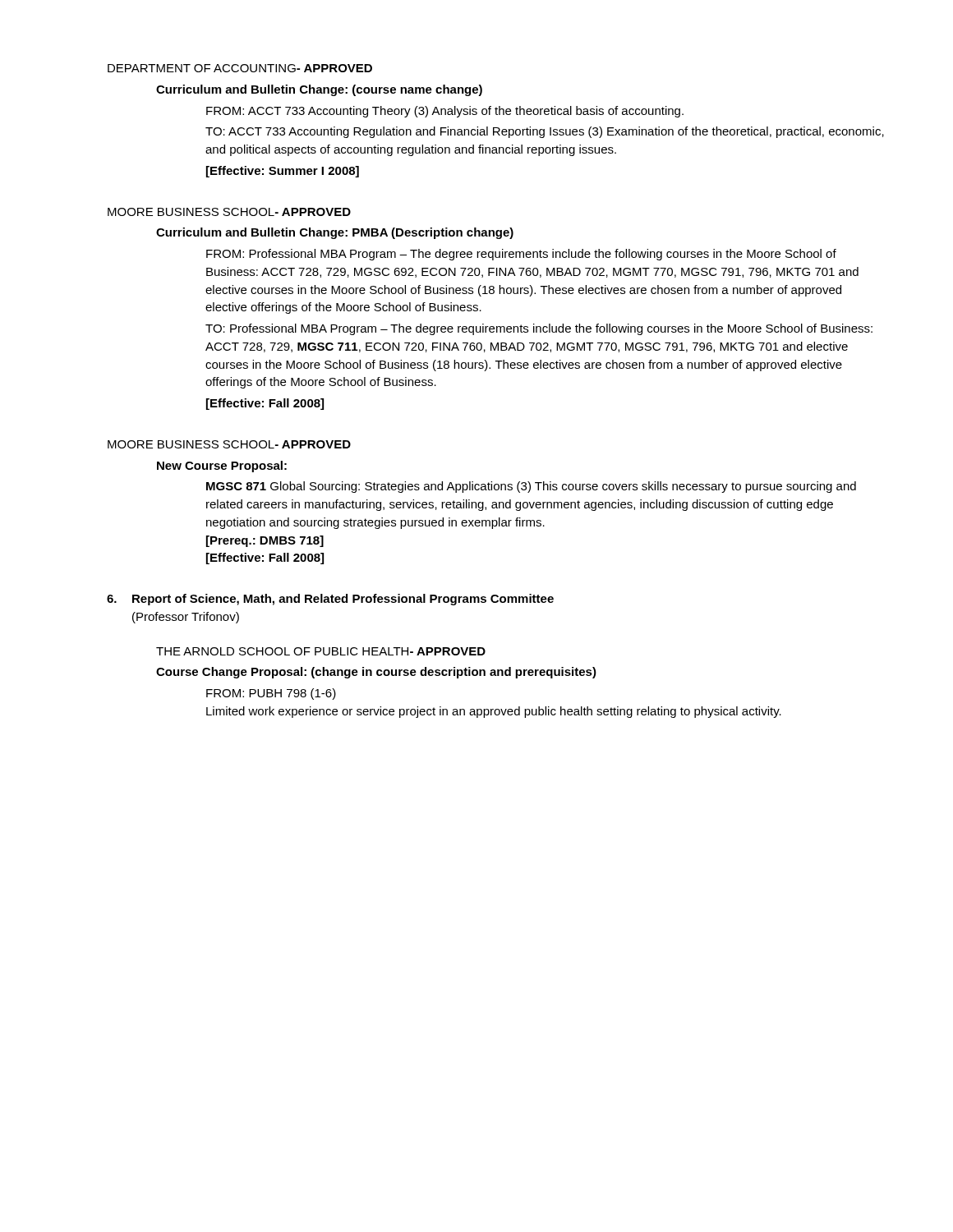This screenshot has height=1232, width=953.
Task: Locate the region starting "New Course Proposal:"
Action: pyautogui.click(x=222, y=465)
